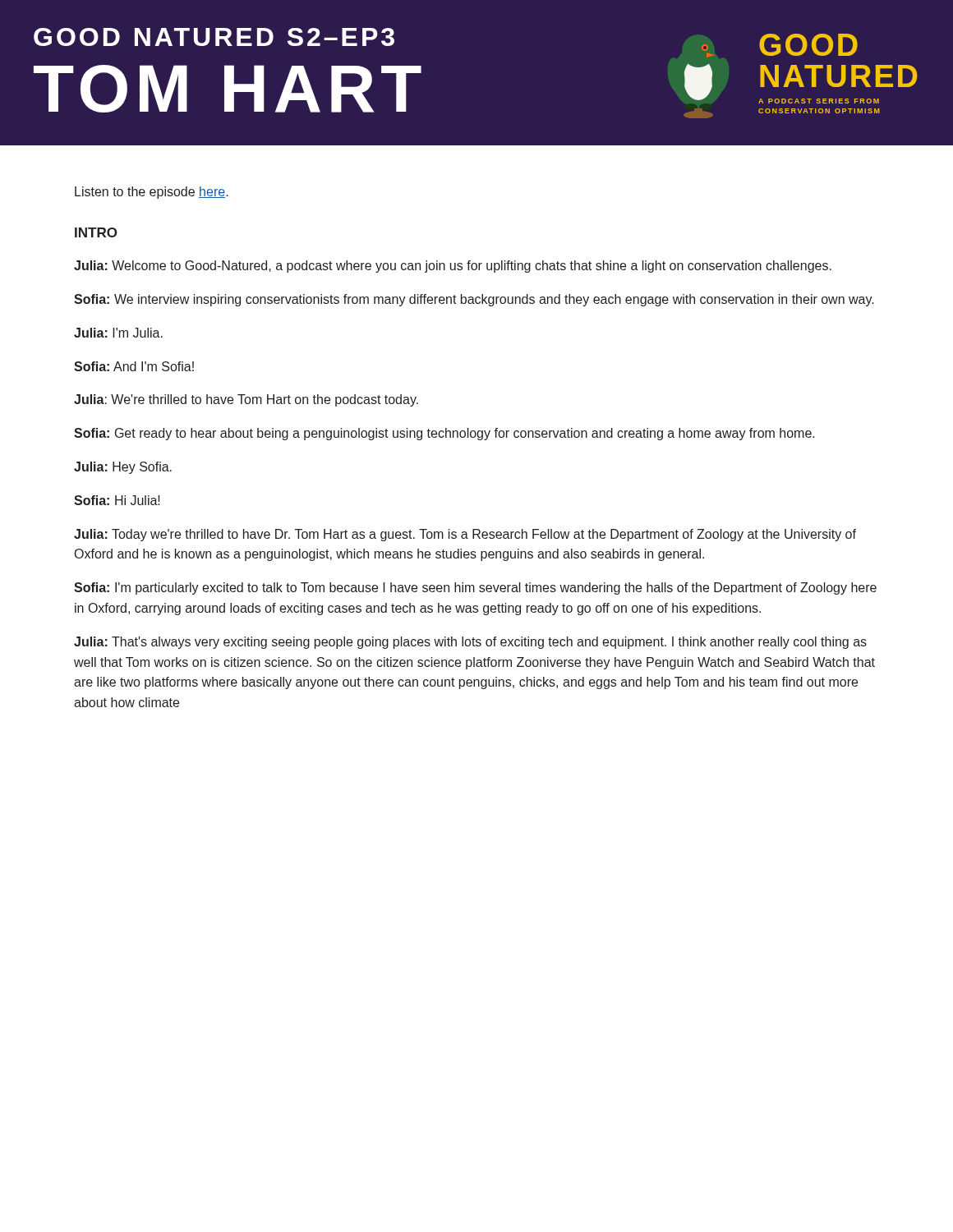Screen dimensions: 1232x953
Task: Click on the text that reads "Sofia: And I'm Sofia!"
Action: pos(134,366)
